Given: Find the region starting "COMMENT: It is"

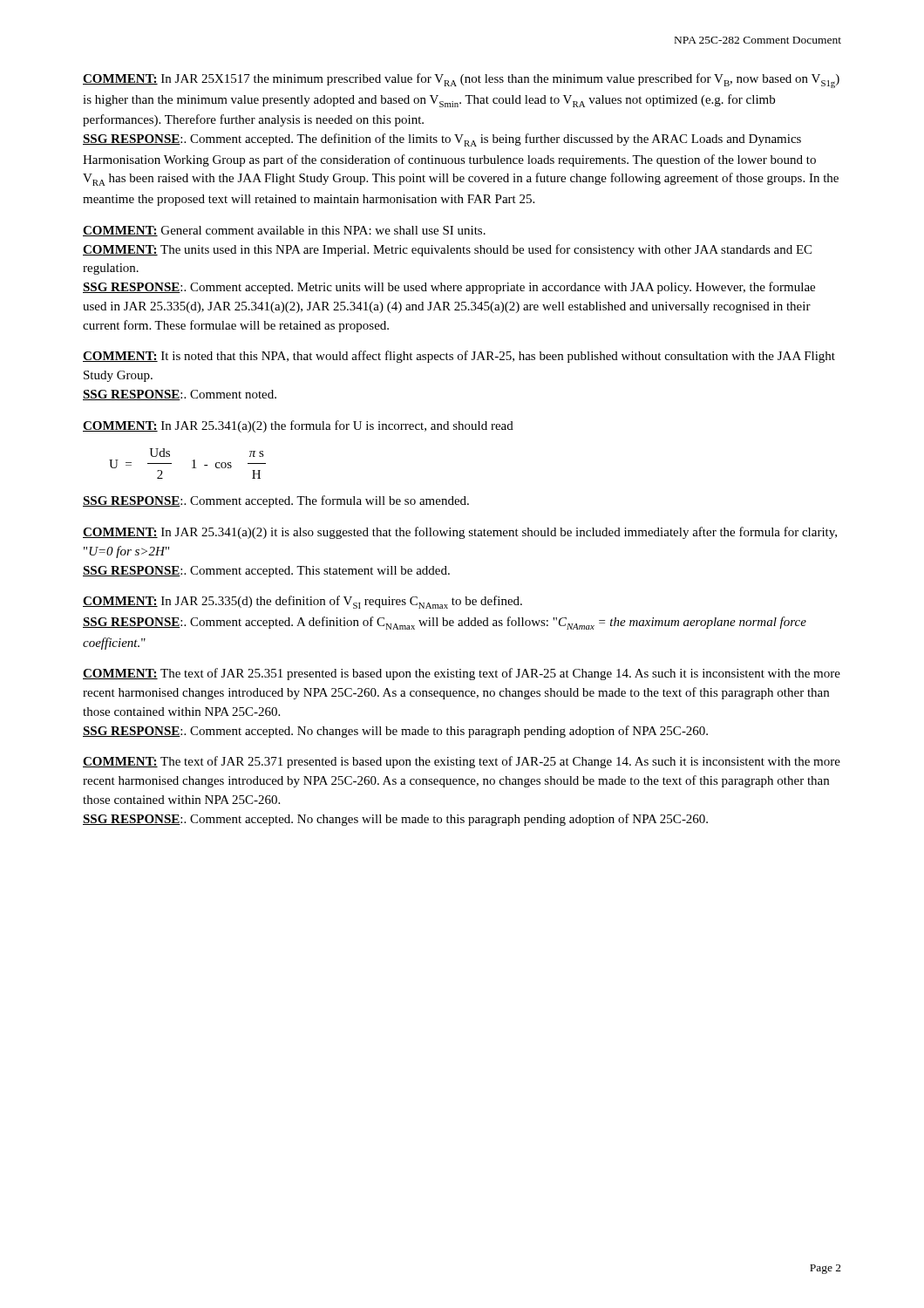Looking at the screenshot, I should 459,357.
